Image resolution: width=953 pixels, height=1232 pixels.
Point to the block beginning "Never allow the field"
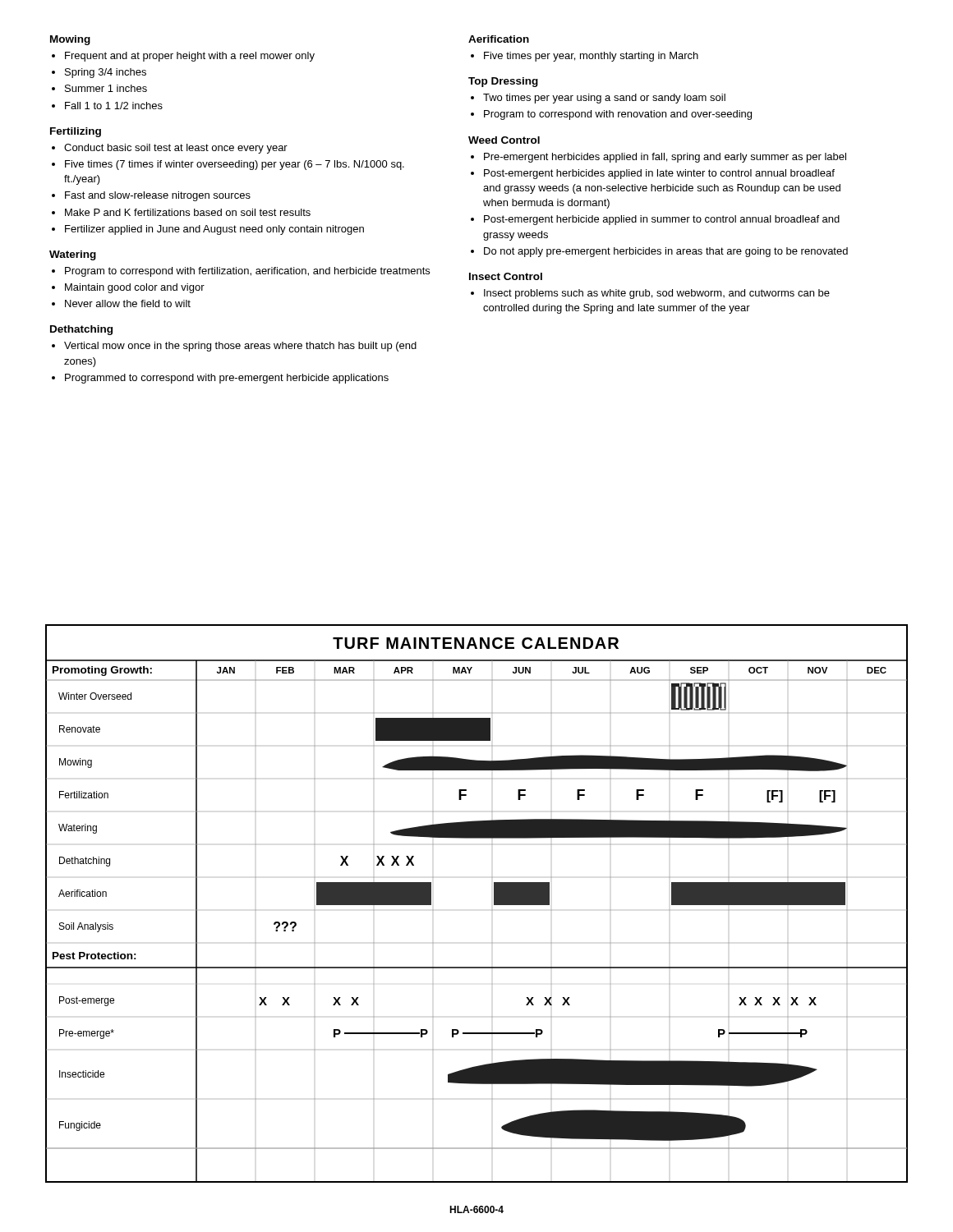point(127,304)
